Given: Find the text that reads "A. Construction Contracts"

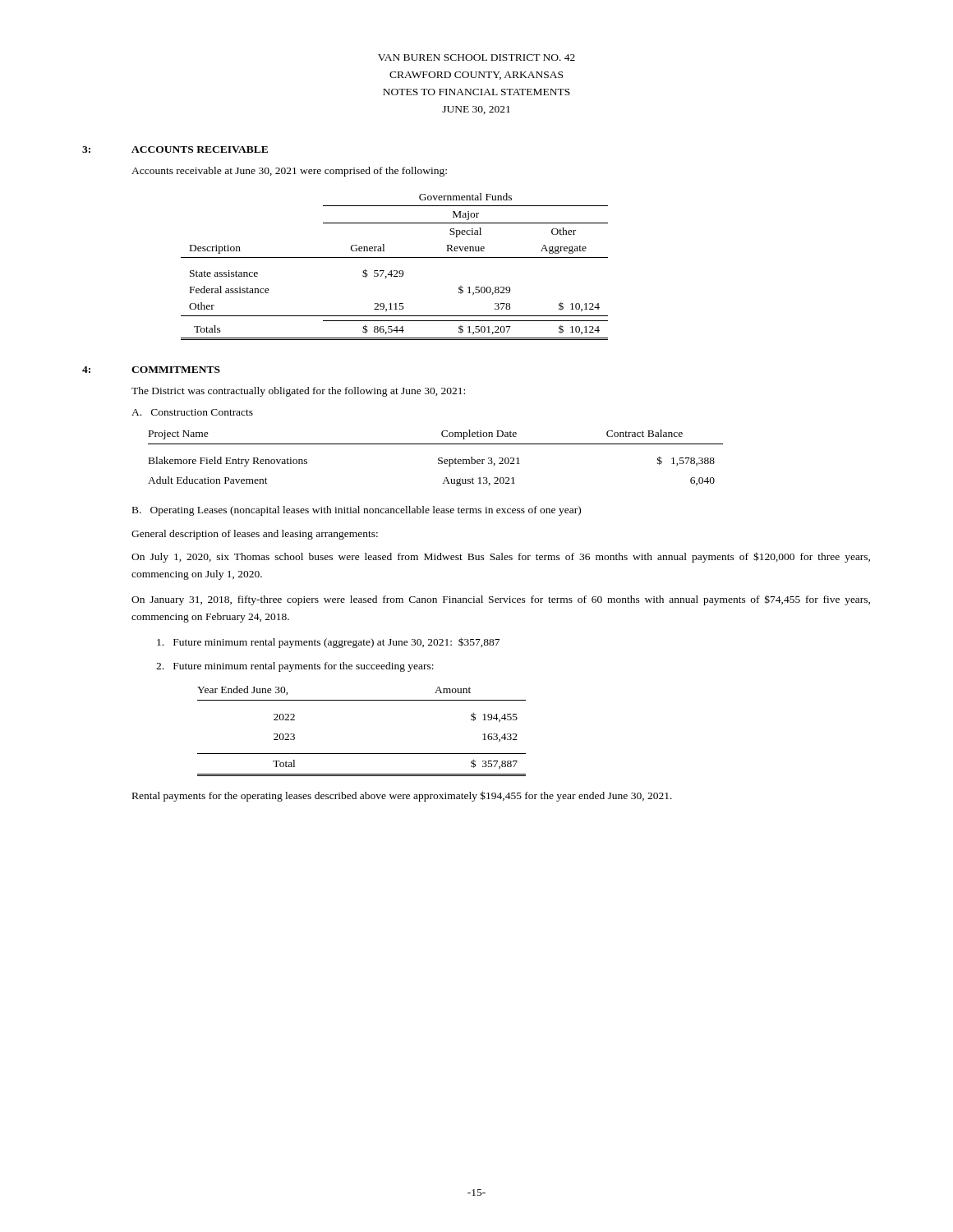Looking at the screenshot, I should tap(192, 412).
